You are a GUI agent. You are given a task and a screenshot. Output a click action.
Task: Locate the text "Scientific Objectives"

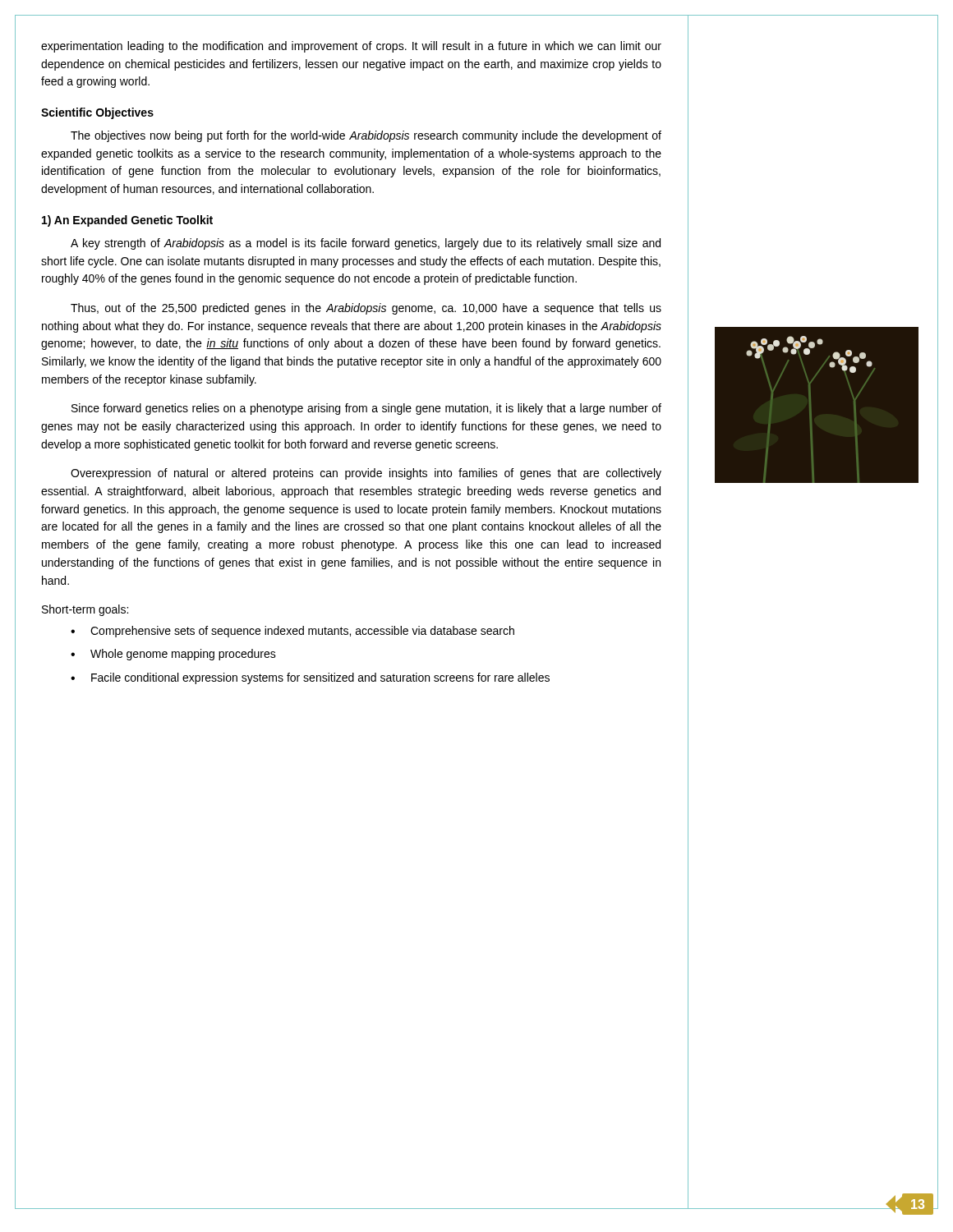point(97,113)
